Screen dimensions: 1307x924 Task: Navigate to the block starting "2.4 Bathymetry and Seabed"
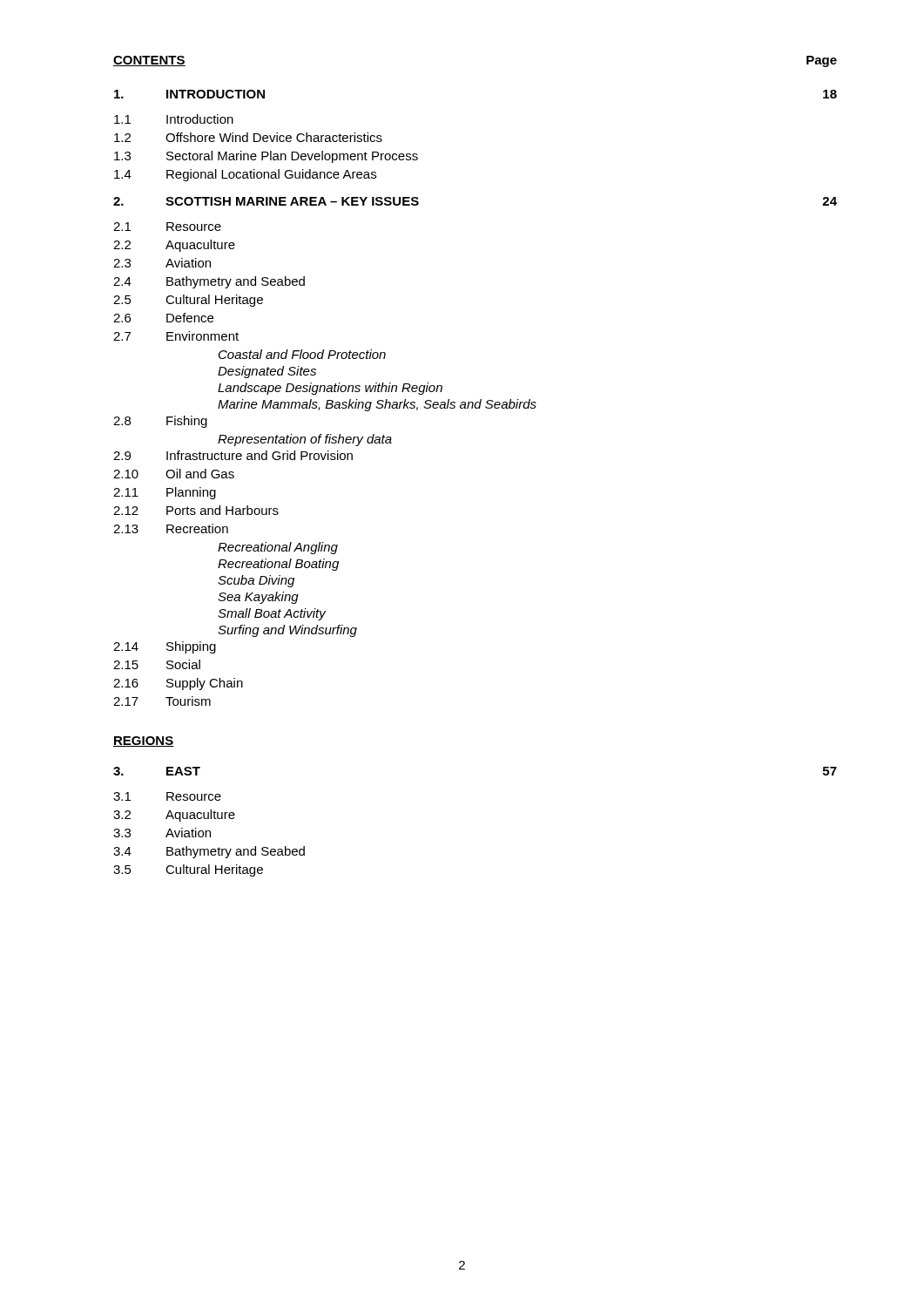click(x=209, y=281)
